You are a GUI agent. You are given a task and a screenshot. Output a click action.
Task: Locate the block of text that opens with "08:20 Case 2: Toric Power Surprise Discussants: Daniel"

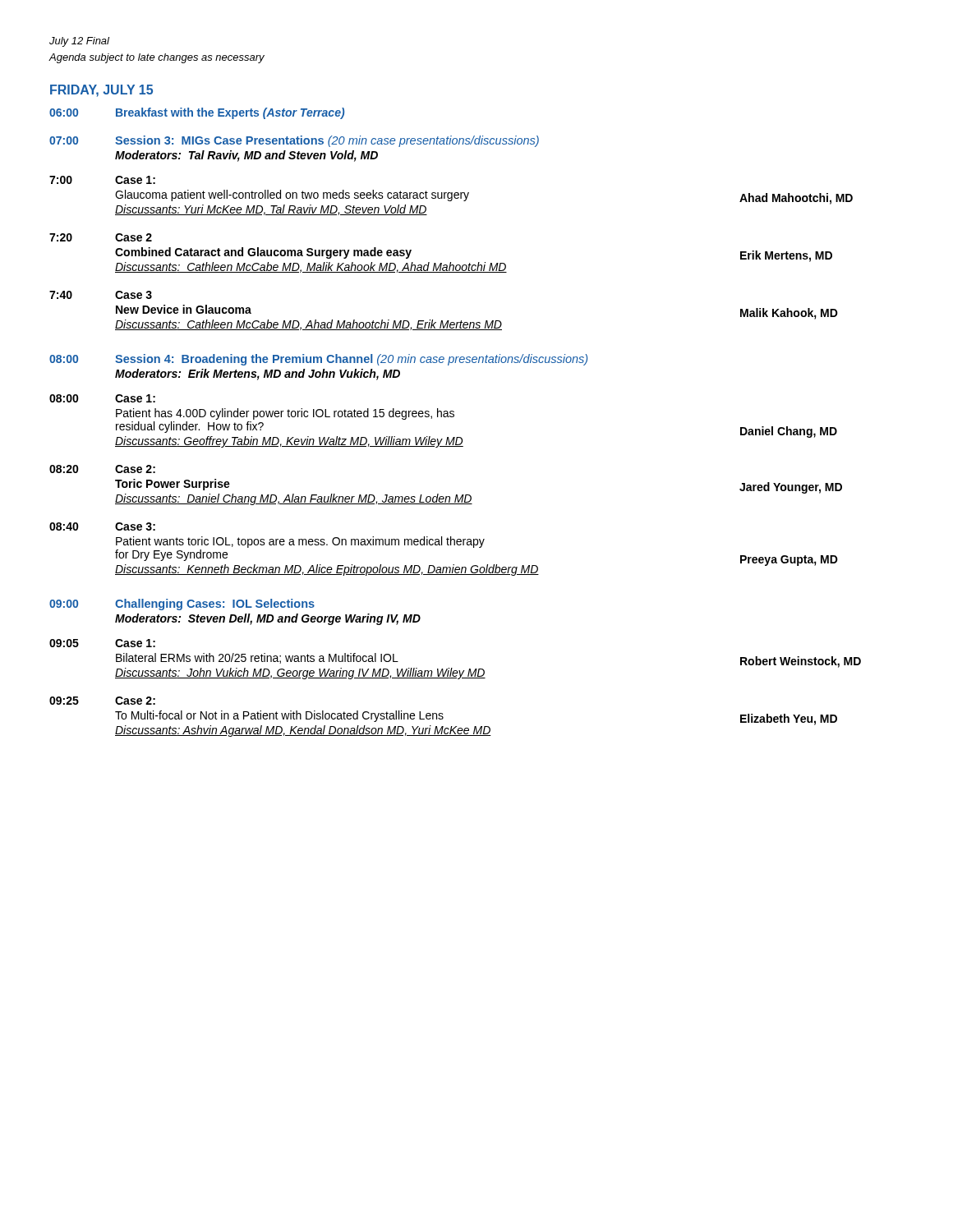point(64,468)
